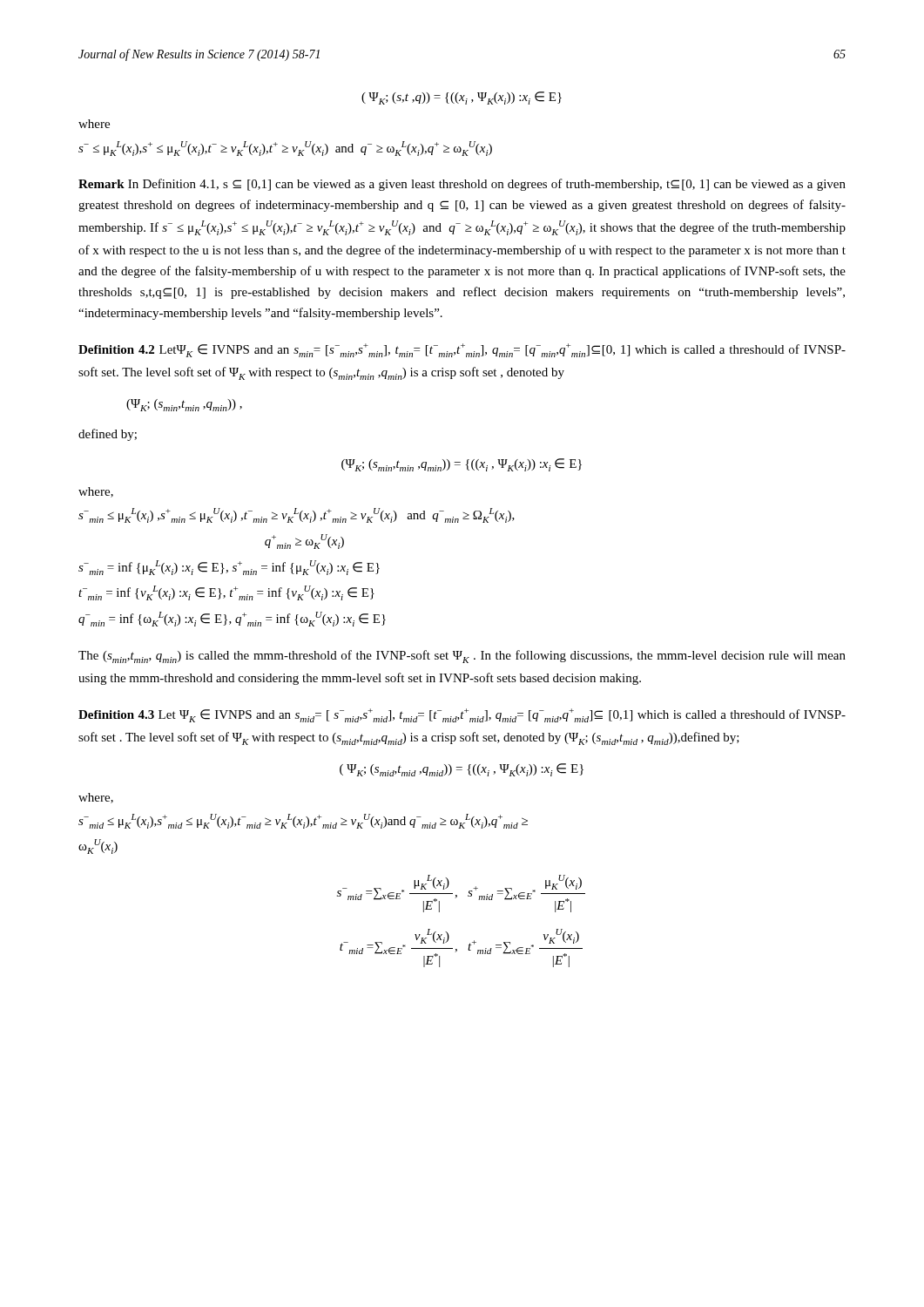Point to the formula beginning "( ΨK; (smid,tmid ,qmid)) = {((xi"
The width and height of the screenshot is (924, 1307).
(x=462, y=770)
